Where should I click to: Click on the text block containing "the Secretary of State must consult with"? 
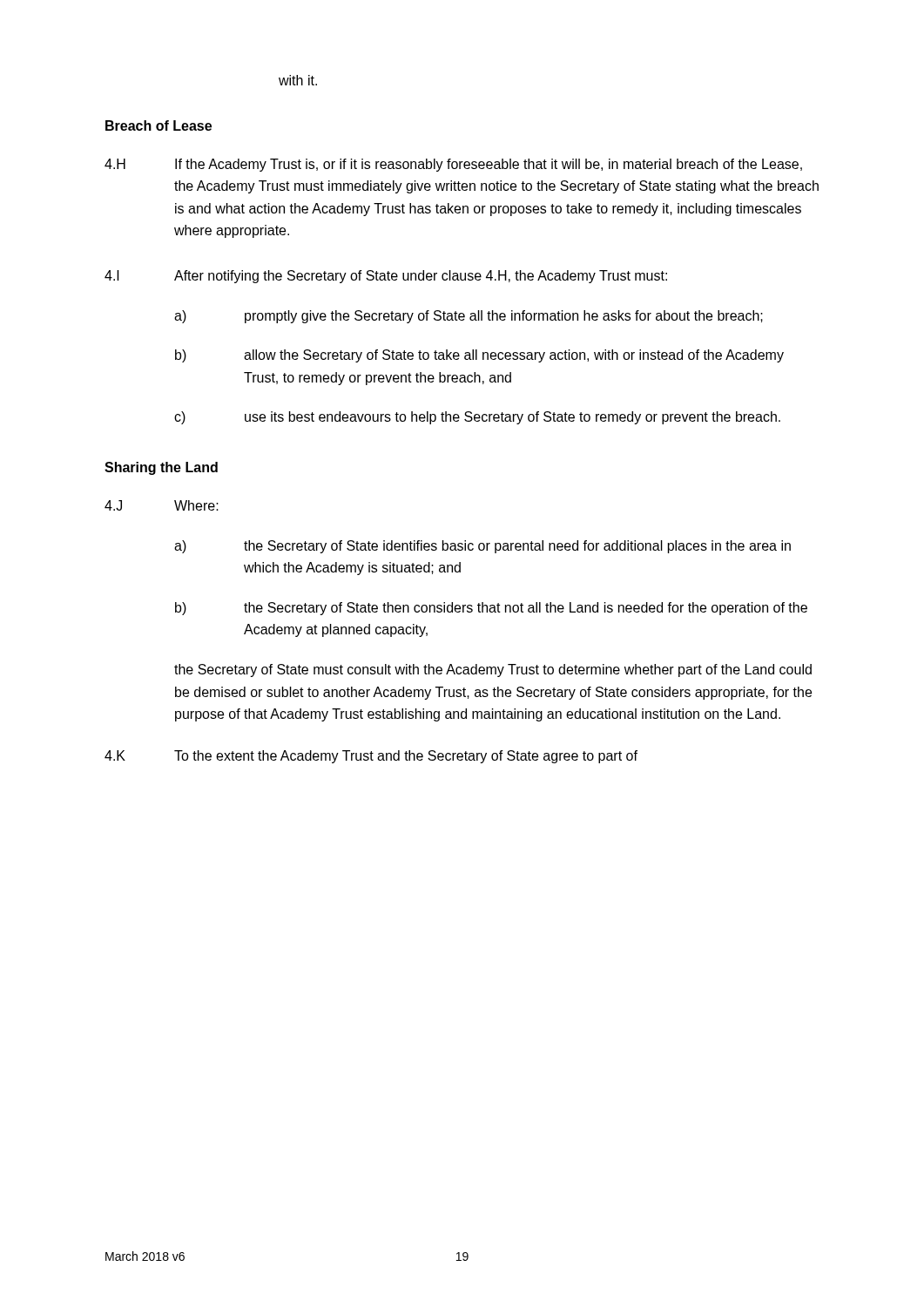pyautogui.click(x=493, y=692)
